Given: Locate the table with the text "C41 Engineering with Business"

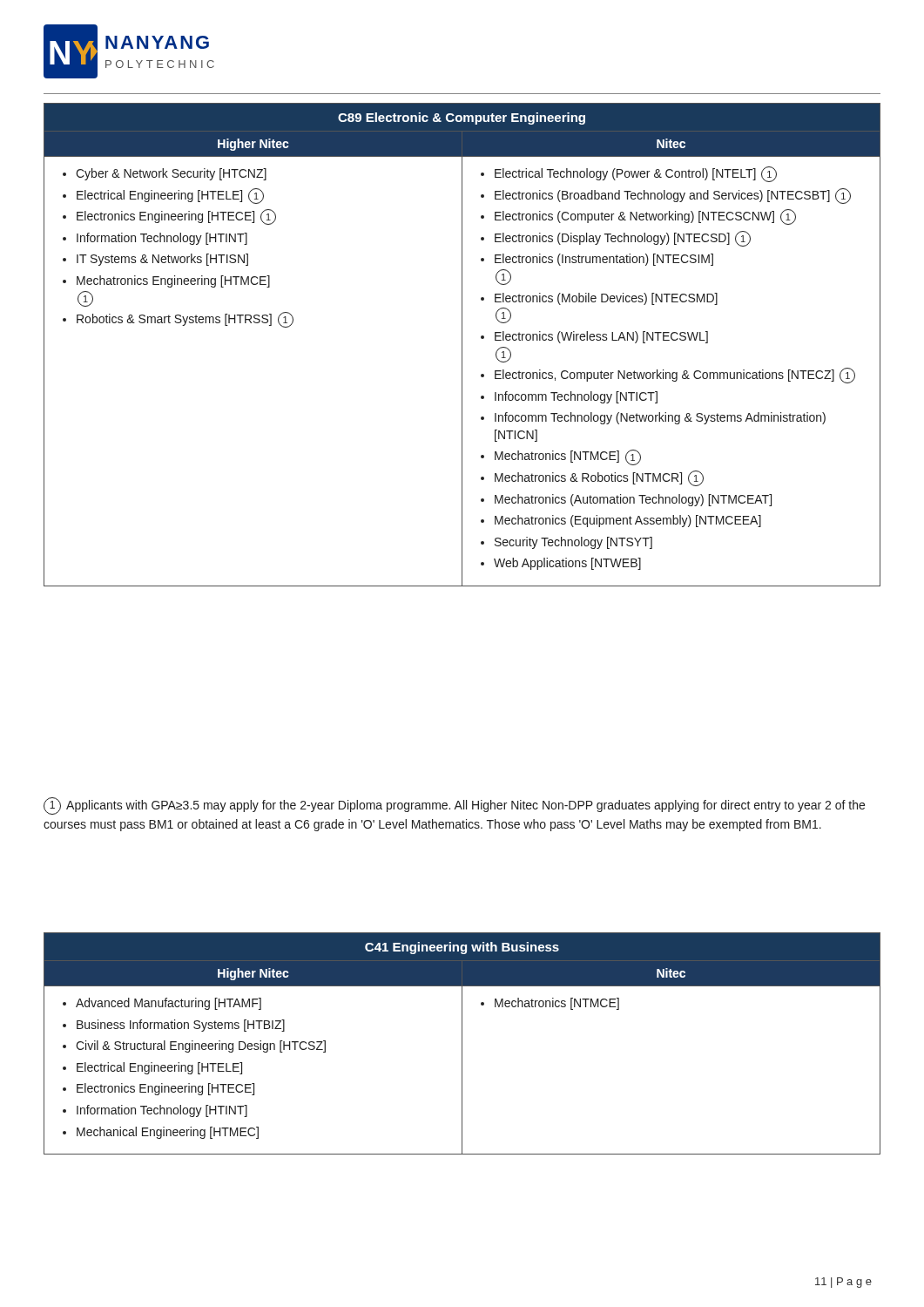Looking at the screenshot, I should pyautogui.click(x=462, y=1043).
